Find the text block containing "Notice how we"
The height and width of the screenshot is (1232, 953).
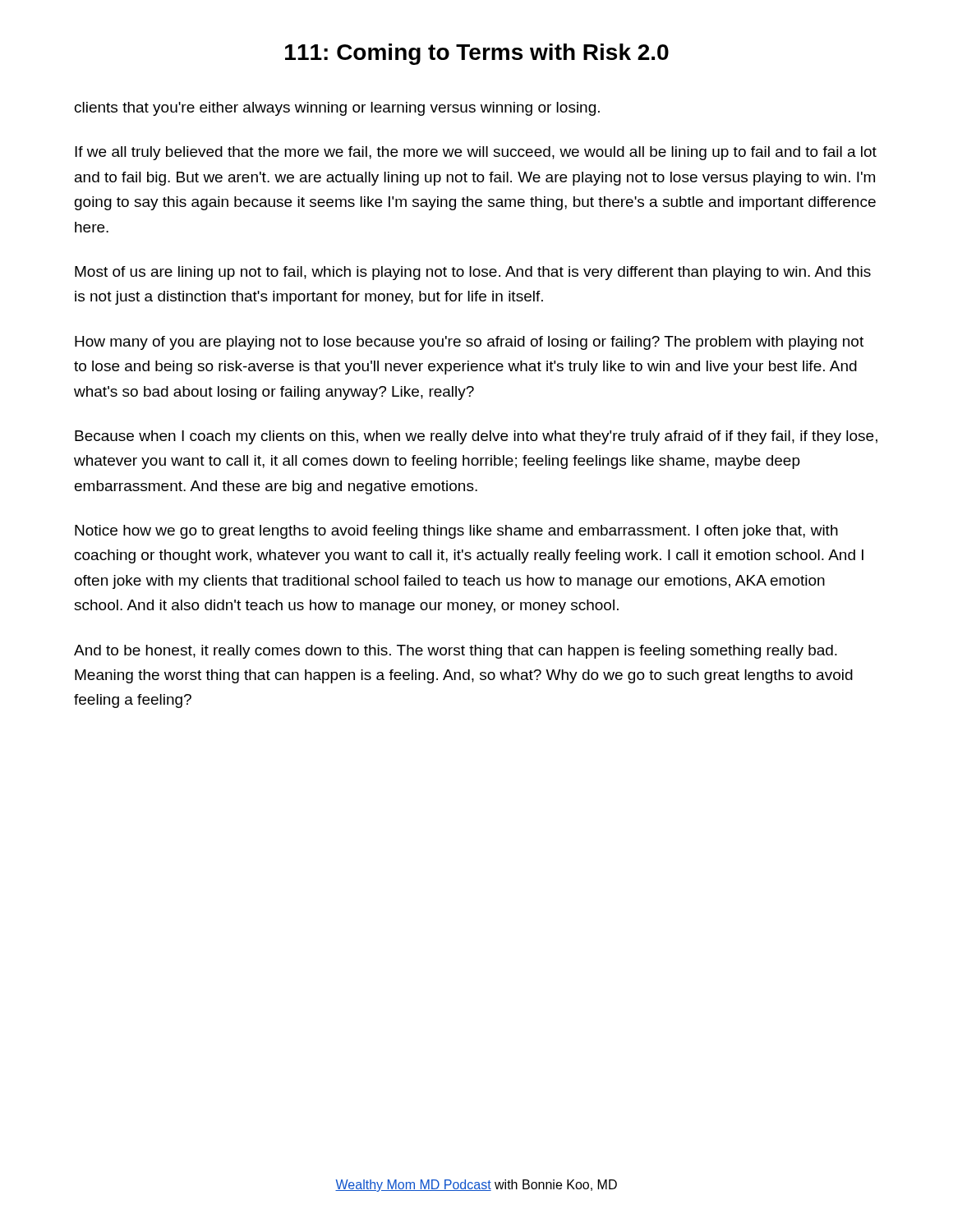469,568
